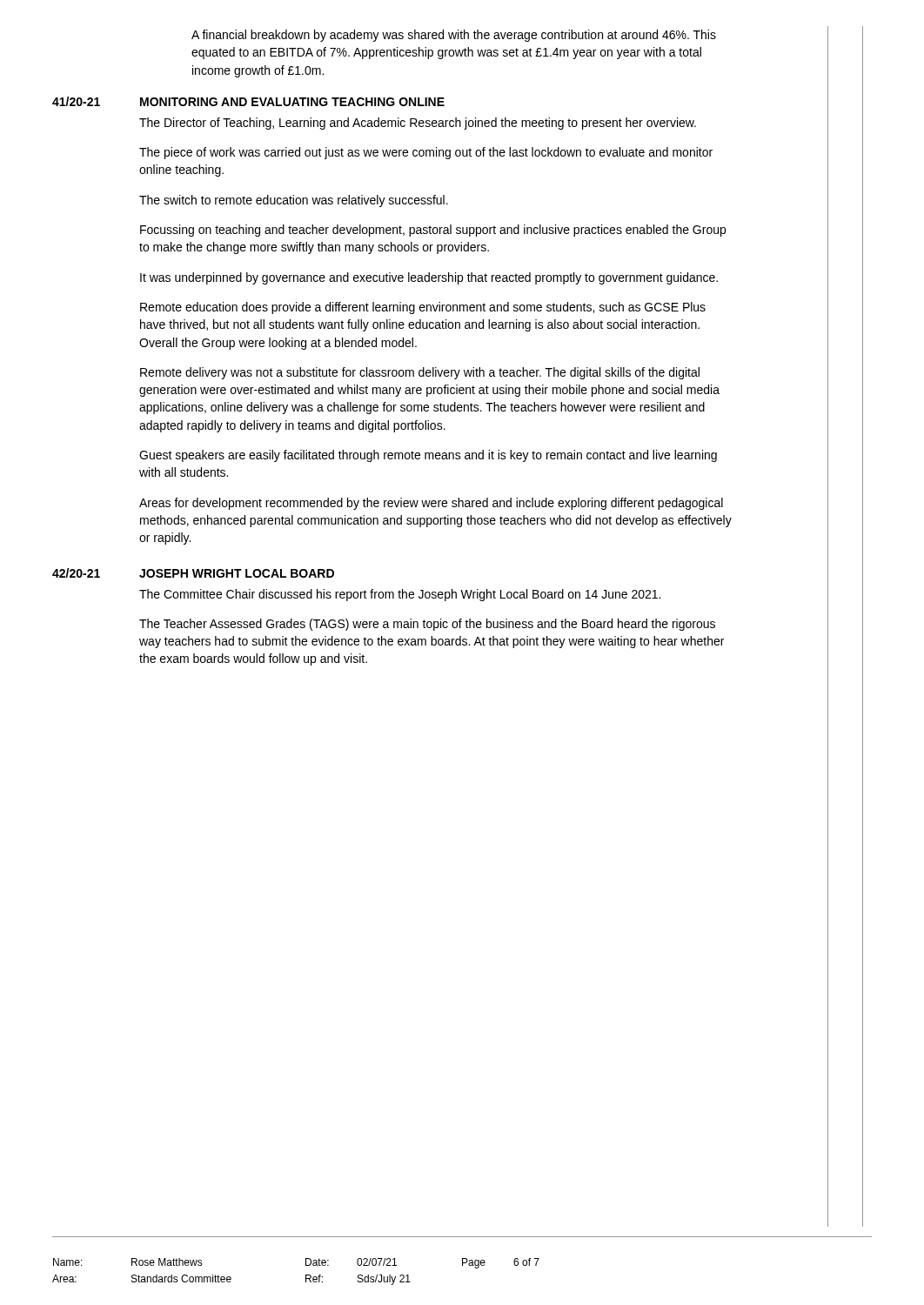The image size is (924, 1305).
Task: Locate the block of text that opens with "A financial breakdown by academy was shared"
Action: pyautogui.click(x=454, y=52)
